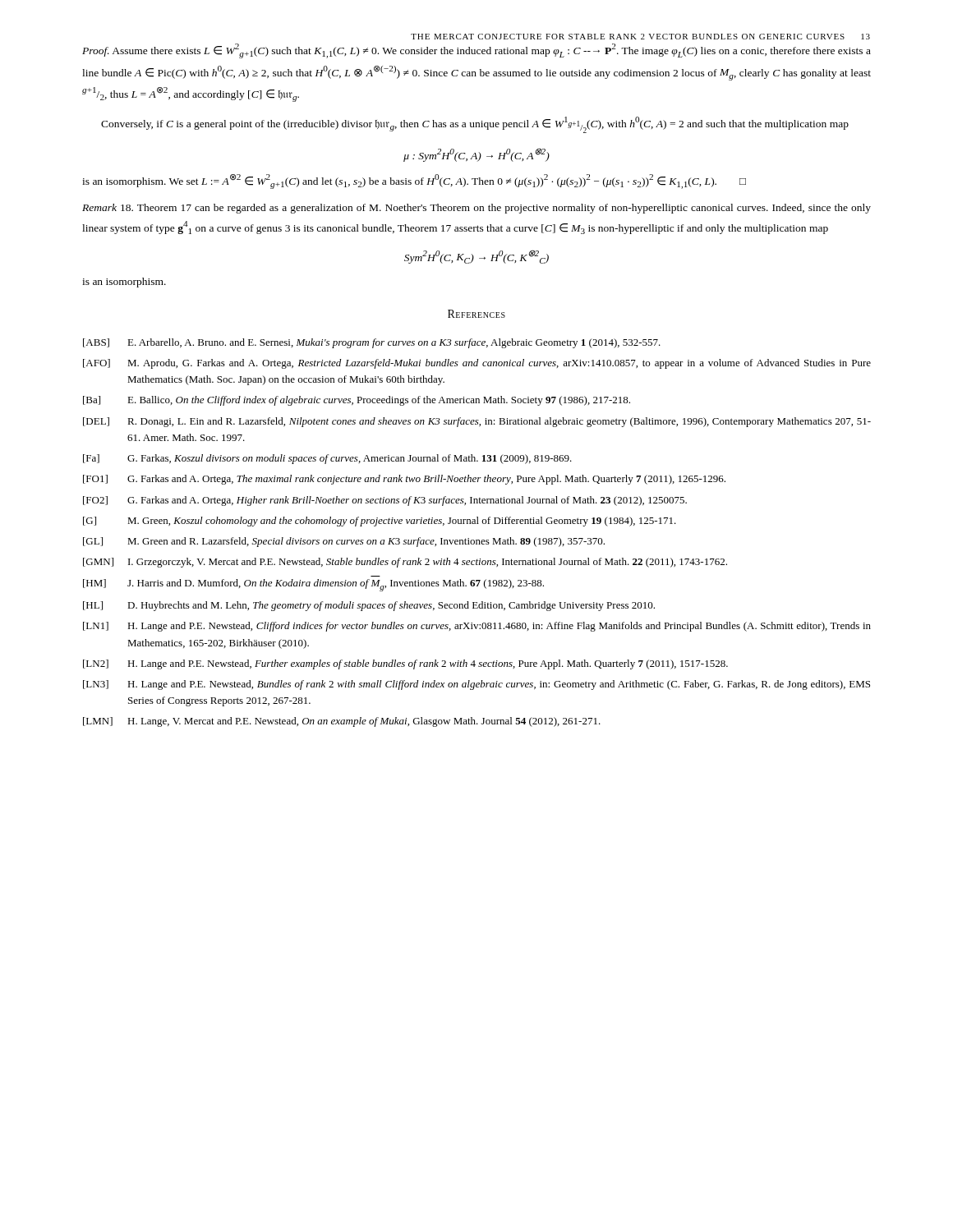Viewport: 953px width, 1232px height.
Task: Select the list item containing "[G] M. Green, Koszul cohomology and"
Action: tap(476, 521)
